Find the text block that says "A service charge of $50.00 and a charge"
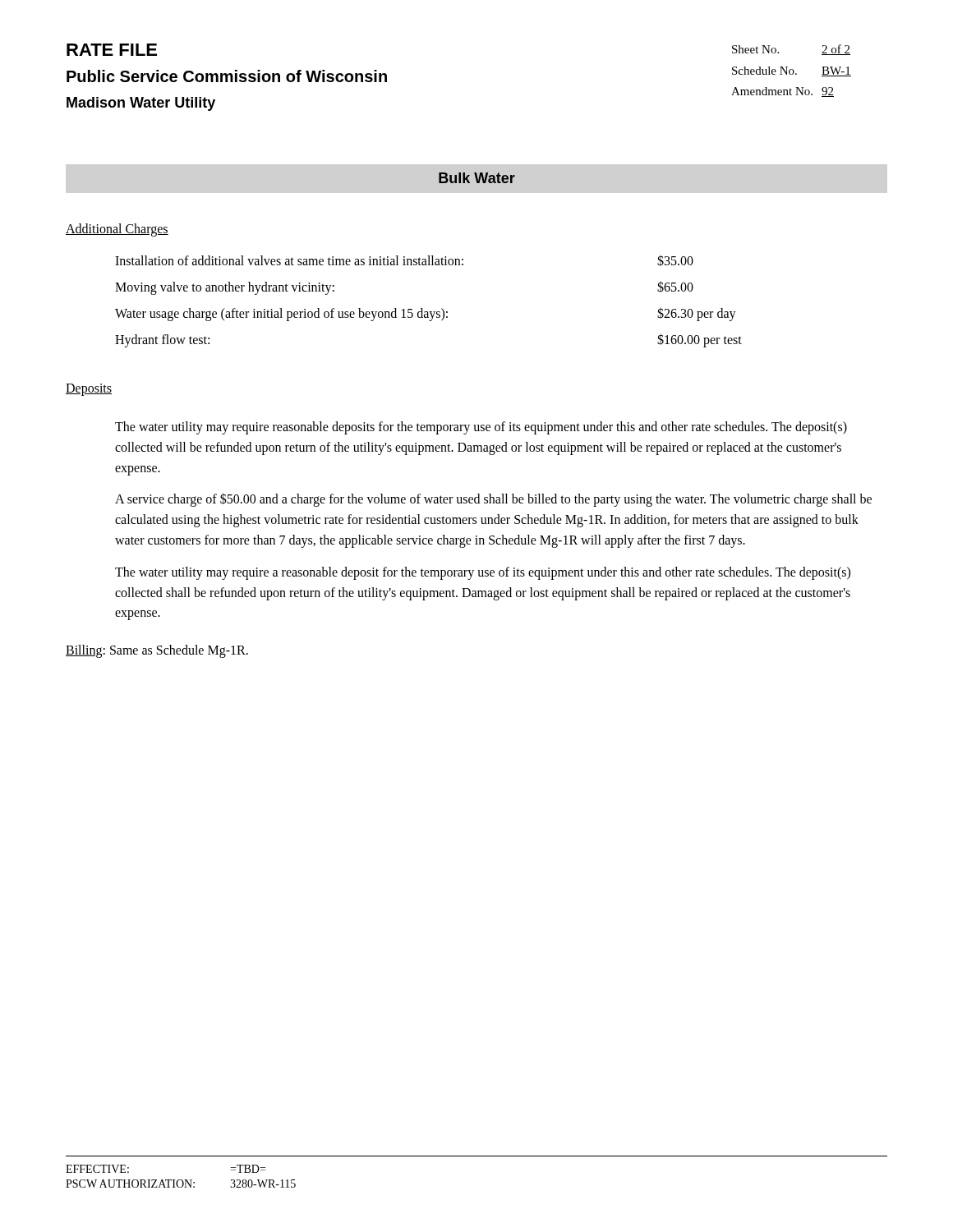 [494, 520]
